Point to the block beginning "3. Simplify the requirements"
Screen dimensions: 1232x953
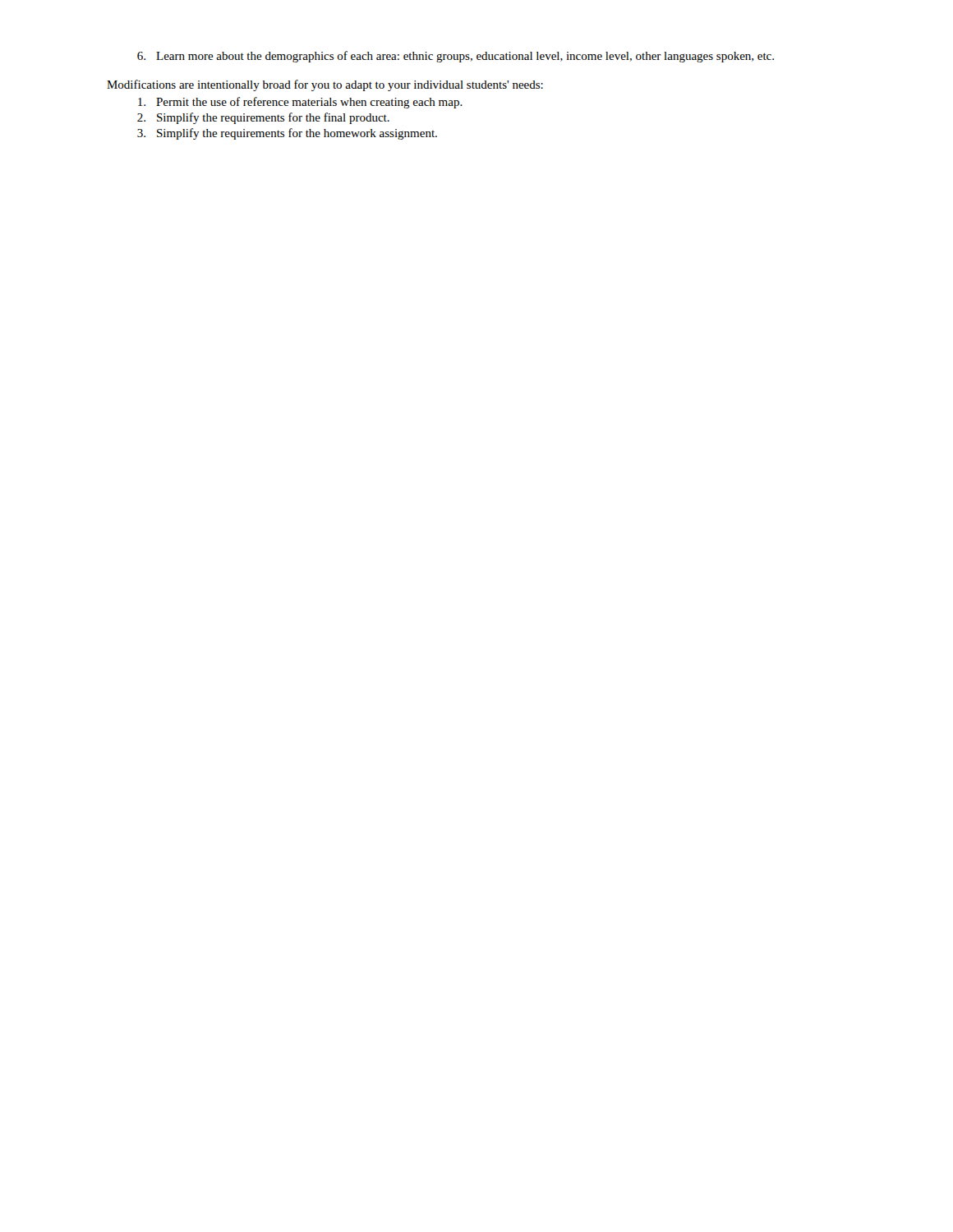click(287, 134)
